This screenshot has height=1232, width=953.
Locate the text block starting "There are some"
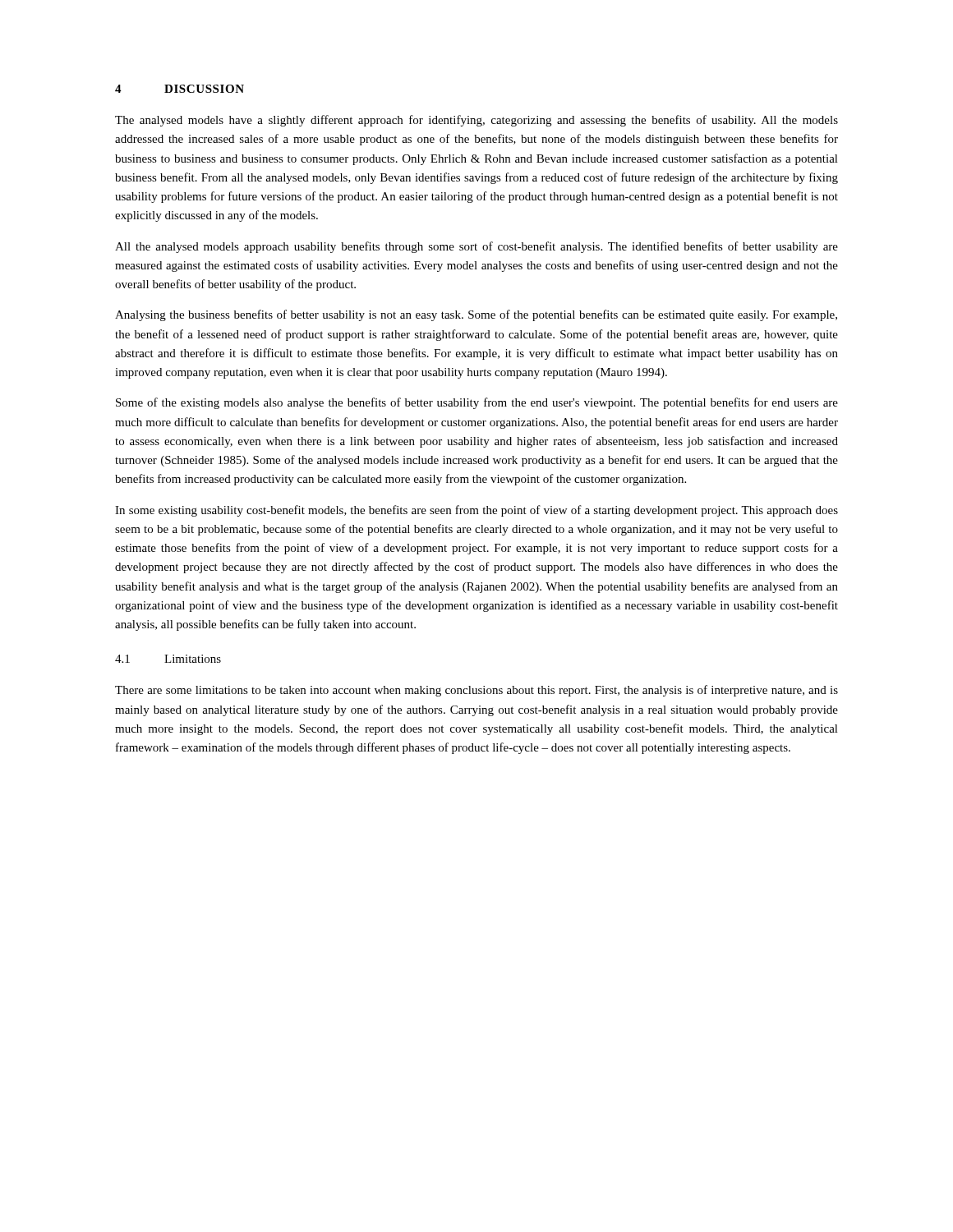[x=476, y=719]
